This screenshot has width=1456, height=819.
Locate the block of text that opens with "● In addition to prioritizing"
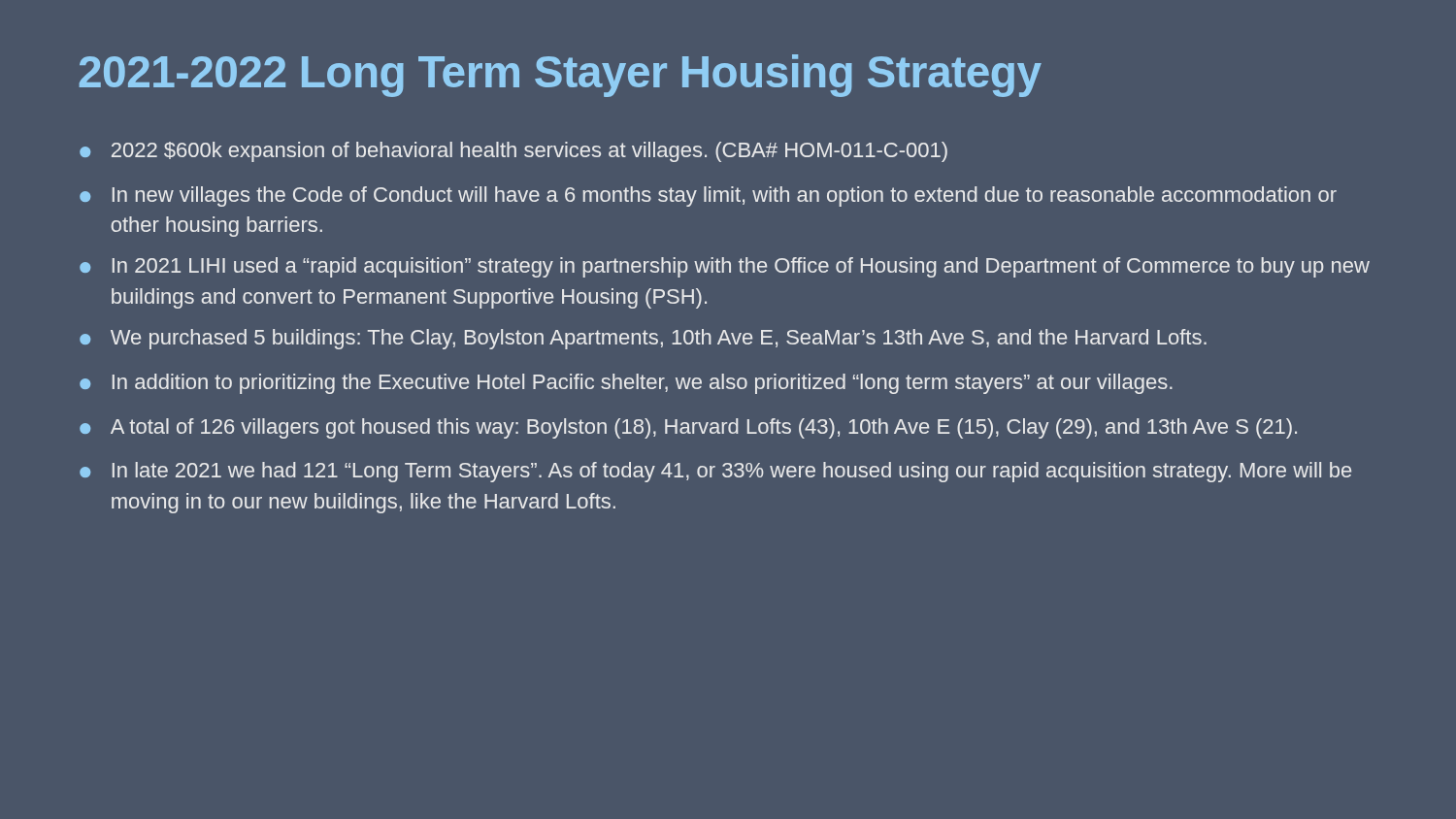point(728,384)
